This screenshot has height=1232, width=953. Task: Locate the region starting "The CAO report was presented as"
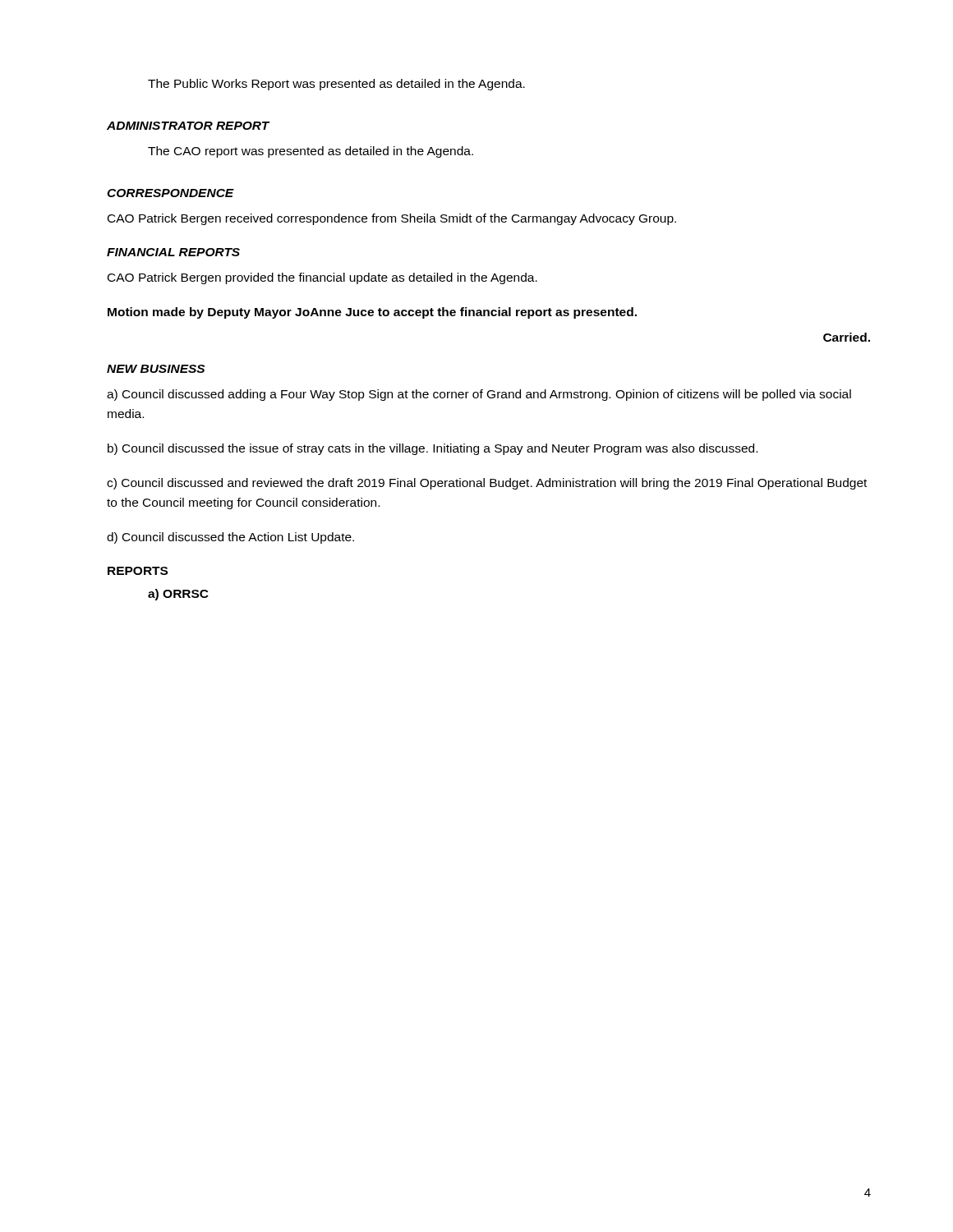click(x=311, y=151)
